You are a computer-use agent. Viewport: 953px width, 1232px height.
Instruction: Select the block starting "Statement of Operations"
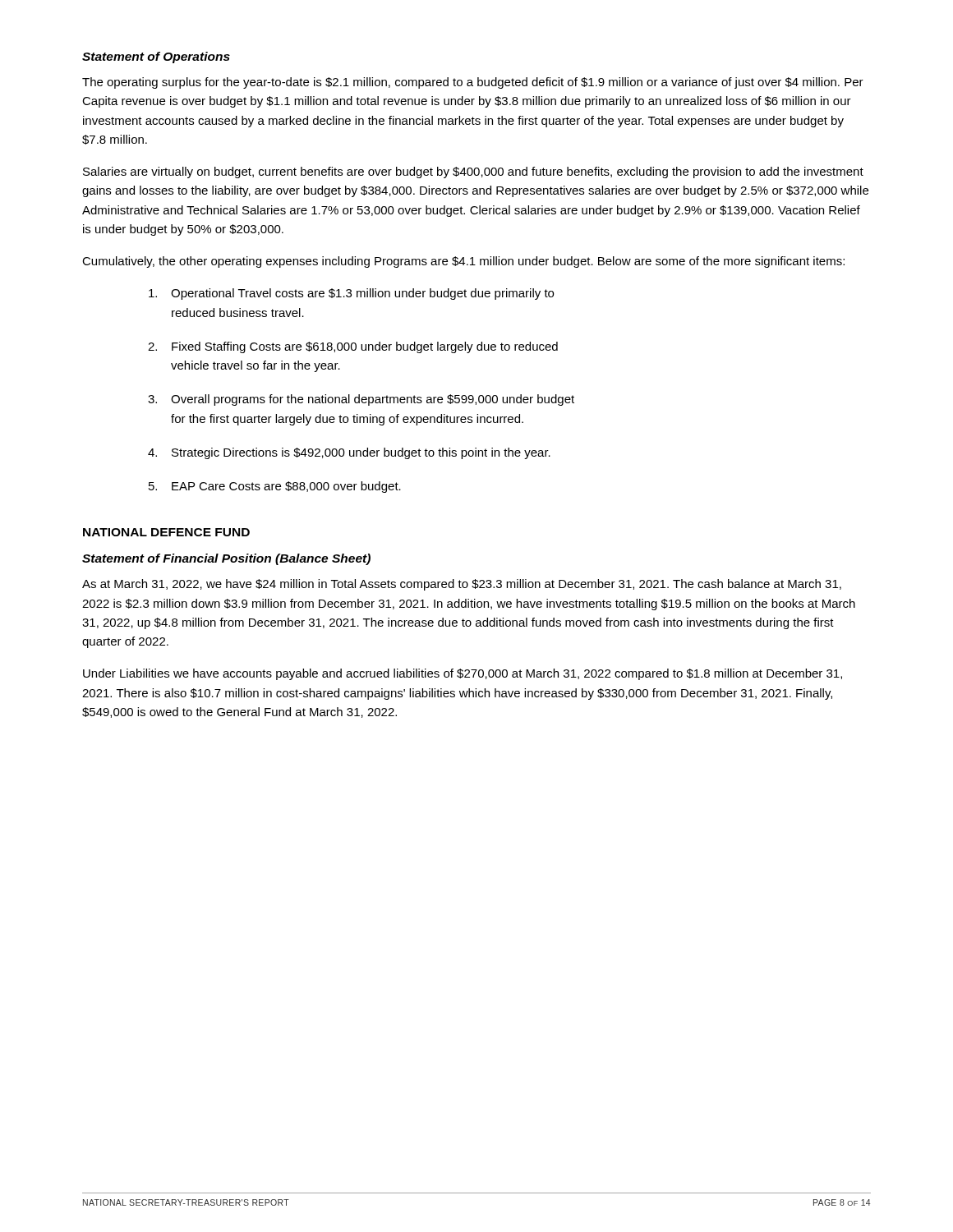(156, 56)
